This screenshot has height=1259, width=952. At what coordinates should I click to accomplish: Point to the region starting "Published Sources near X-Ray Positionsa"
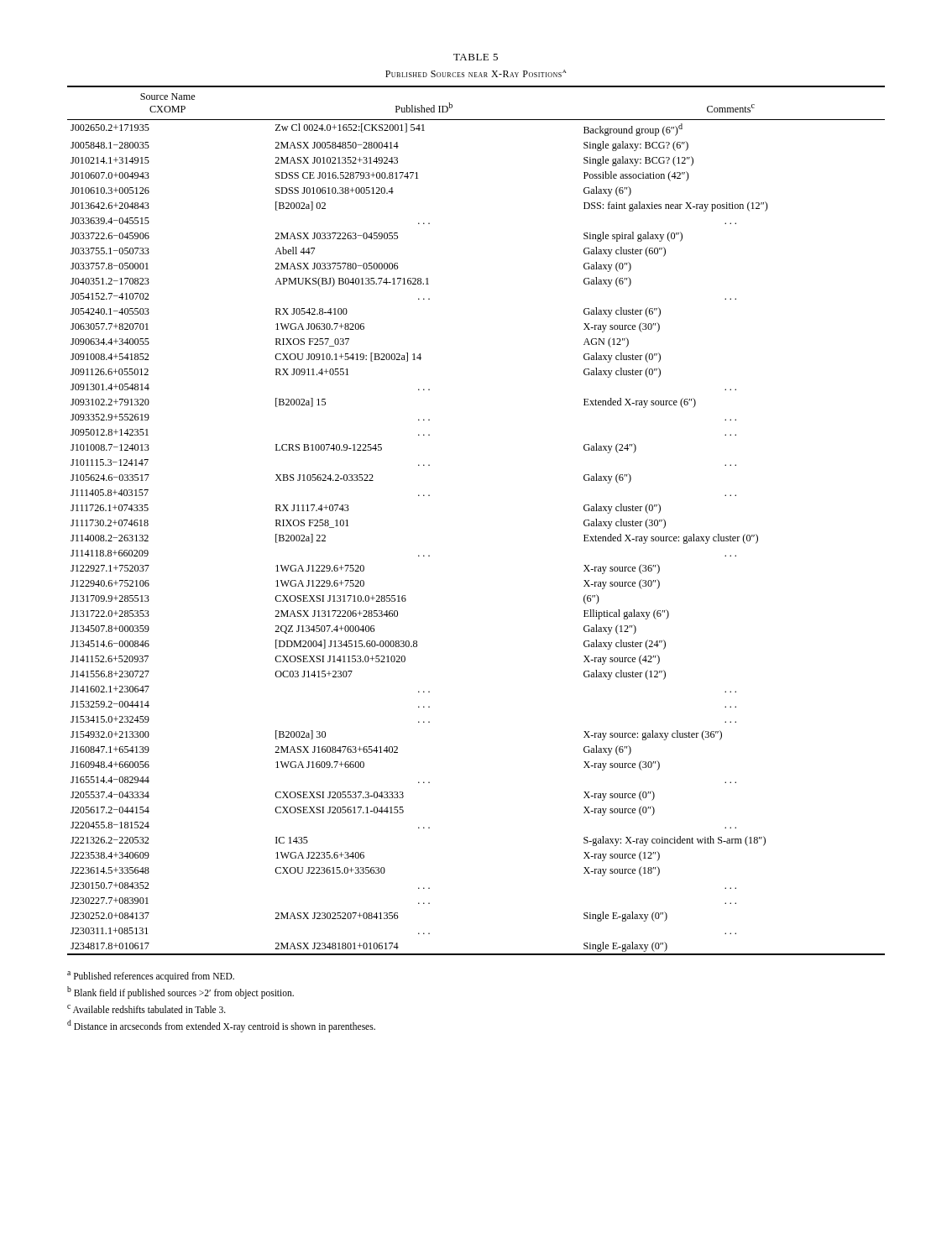tap(476, 73)
